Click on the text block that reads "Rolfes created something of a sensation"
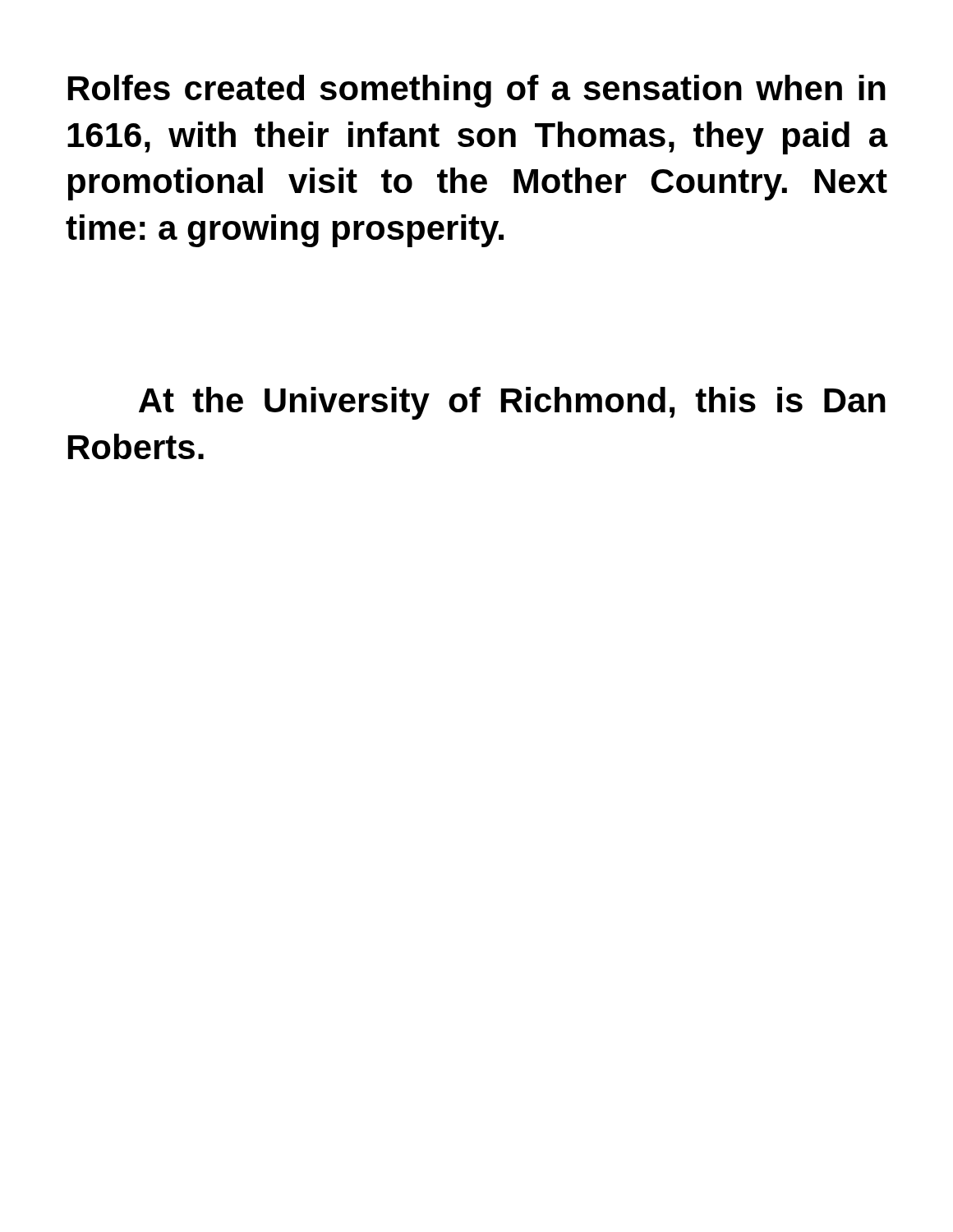Screen dimensions: 1232x953 click(x=476, y=158)
